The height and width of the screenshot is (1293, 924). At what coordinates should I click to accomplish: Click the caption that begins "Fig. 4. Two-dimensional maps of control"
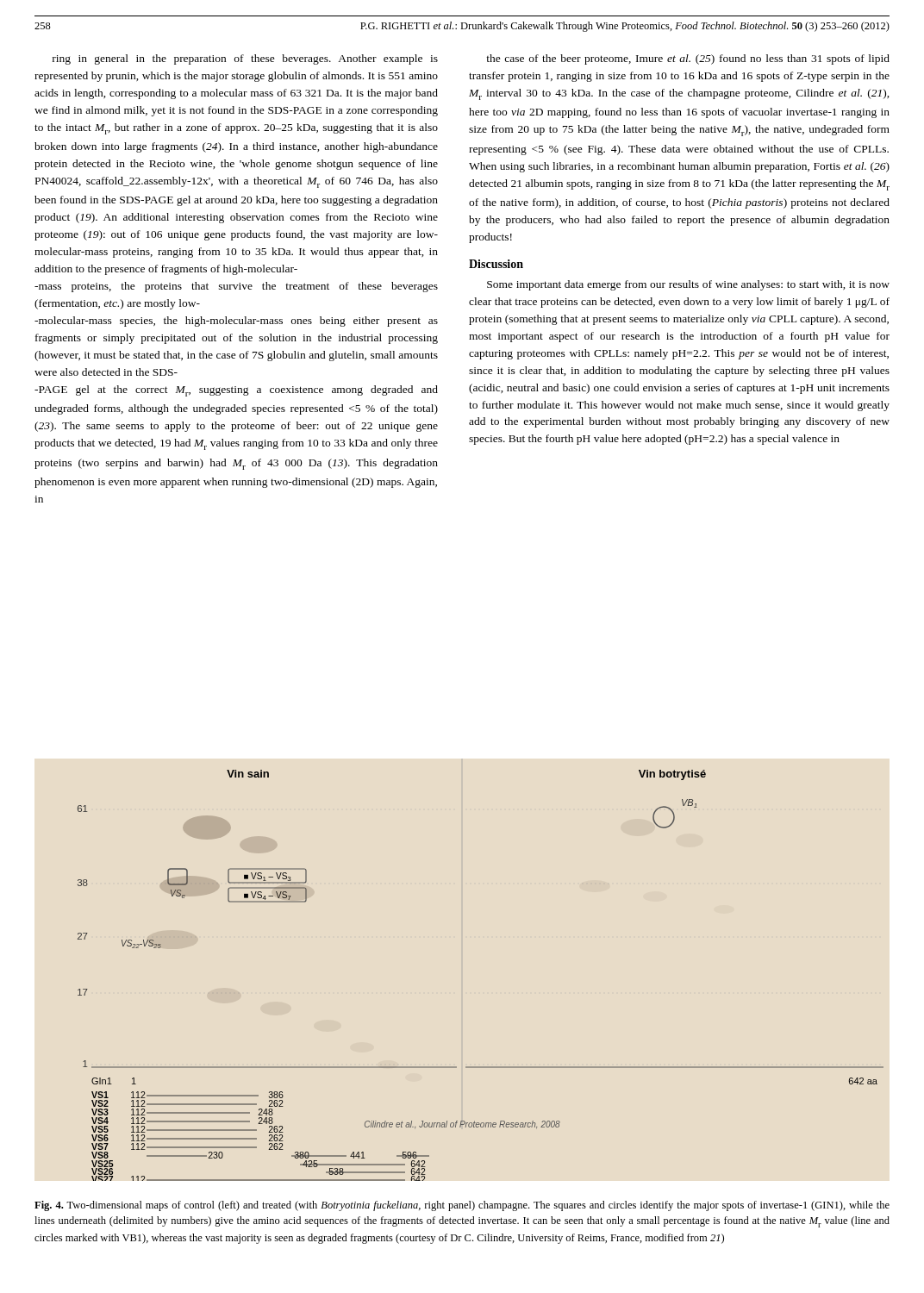tap(462, 1222)
